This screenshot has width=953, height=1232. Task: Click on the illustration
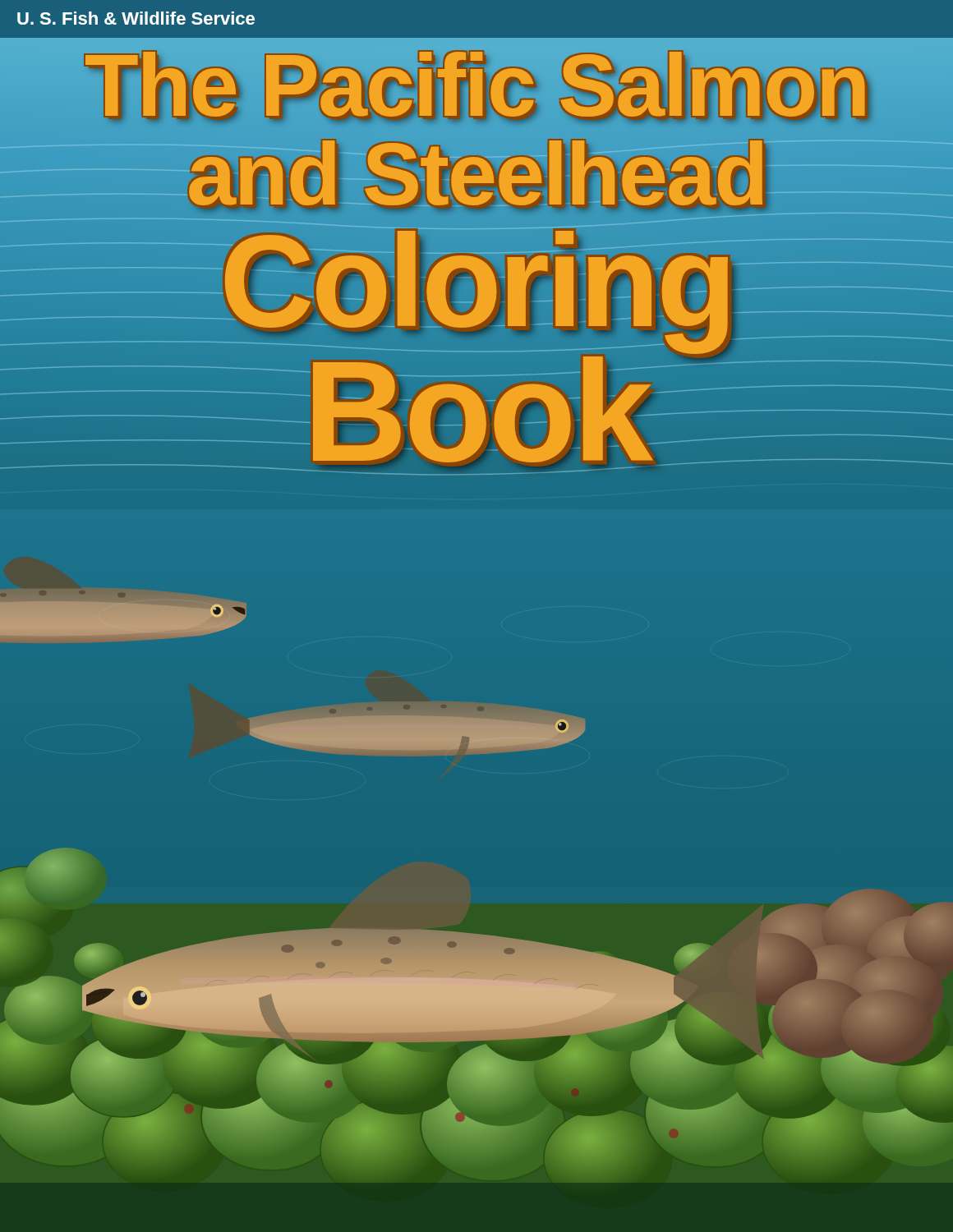[476, 616]
